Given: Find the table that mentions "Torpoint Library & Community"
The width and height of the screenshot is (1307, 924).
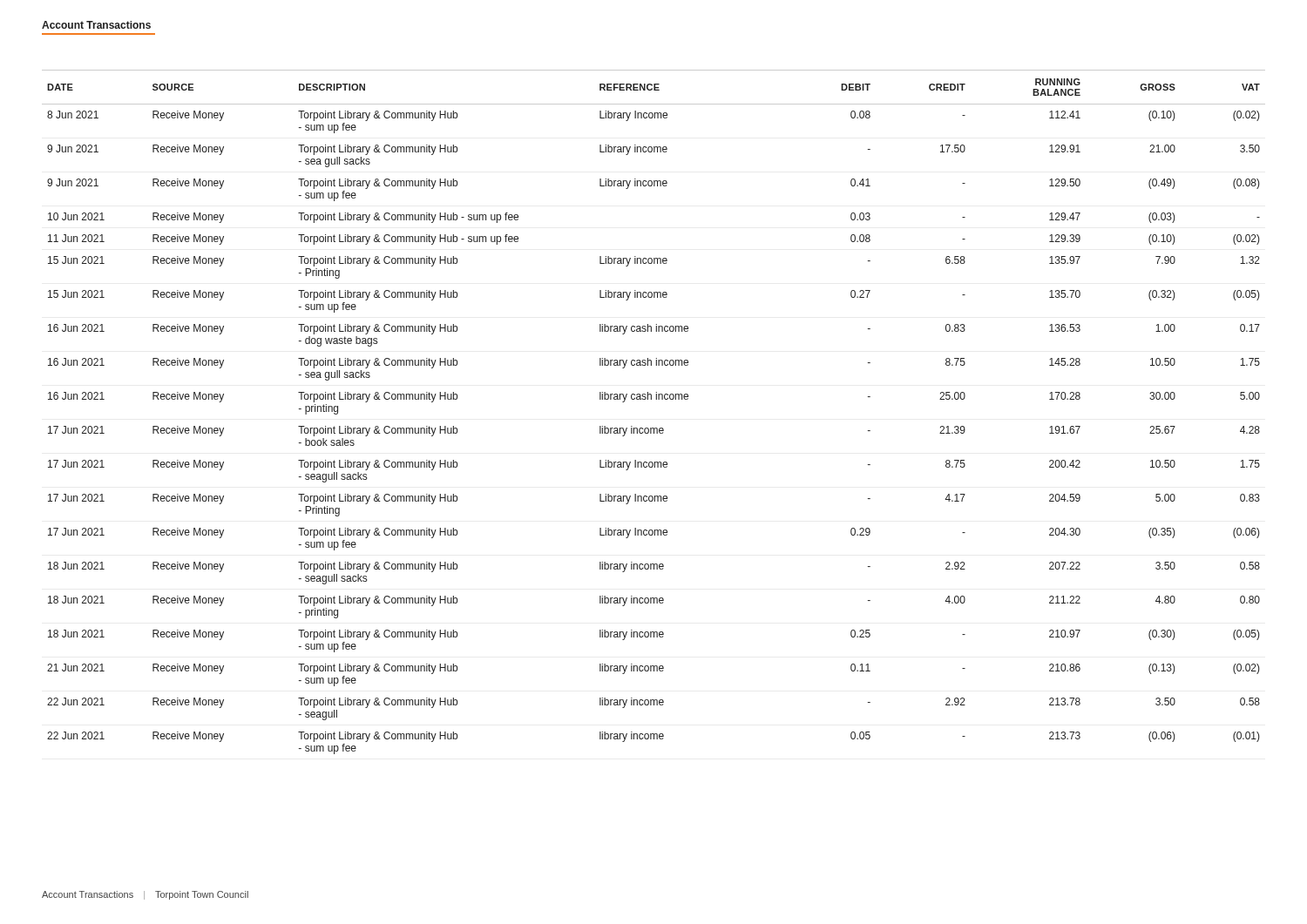Looking at the screenshot, I should (x=654, y=415).
